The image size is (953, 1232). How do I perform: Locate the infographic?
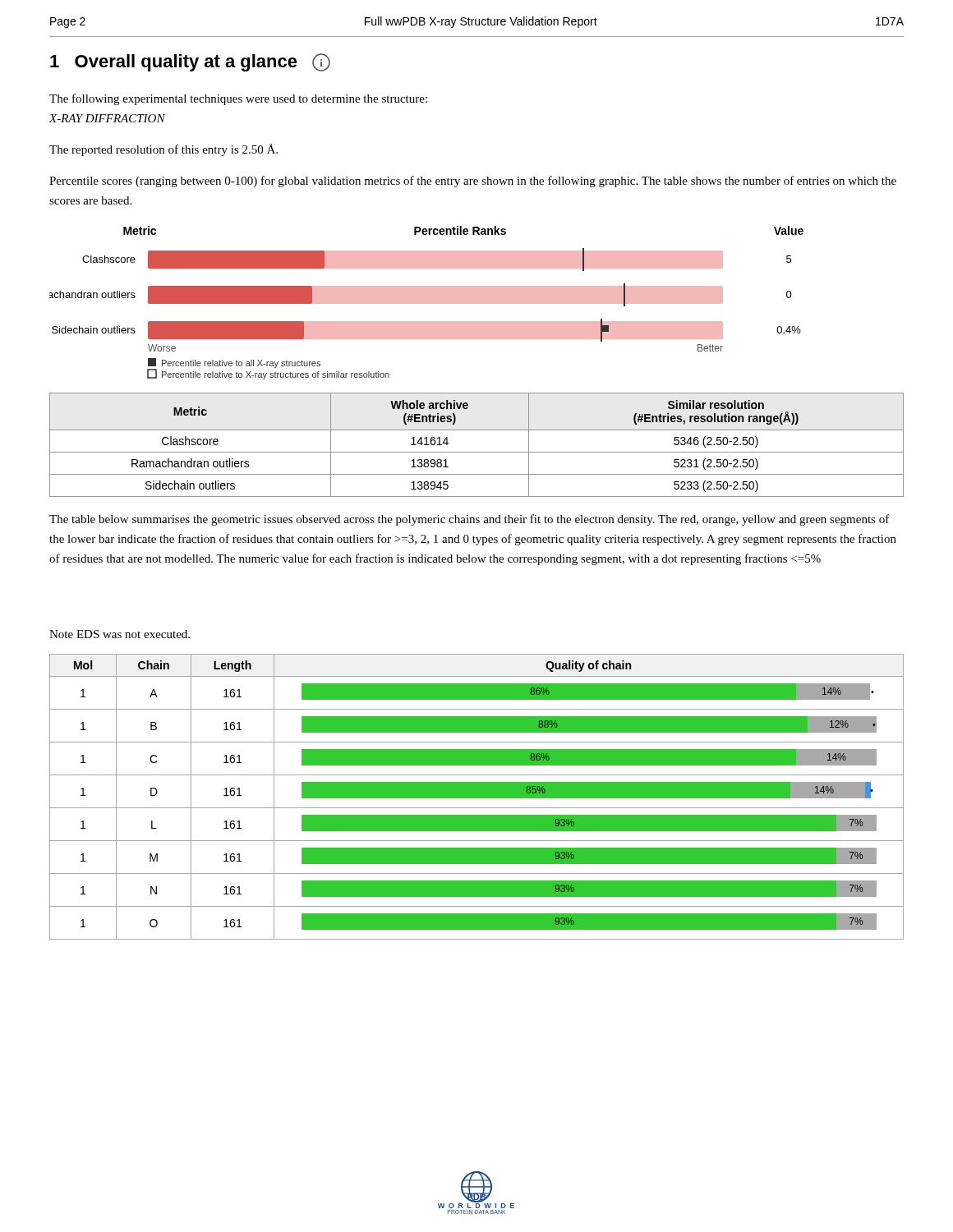476,302
